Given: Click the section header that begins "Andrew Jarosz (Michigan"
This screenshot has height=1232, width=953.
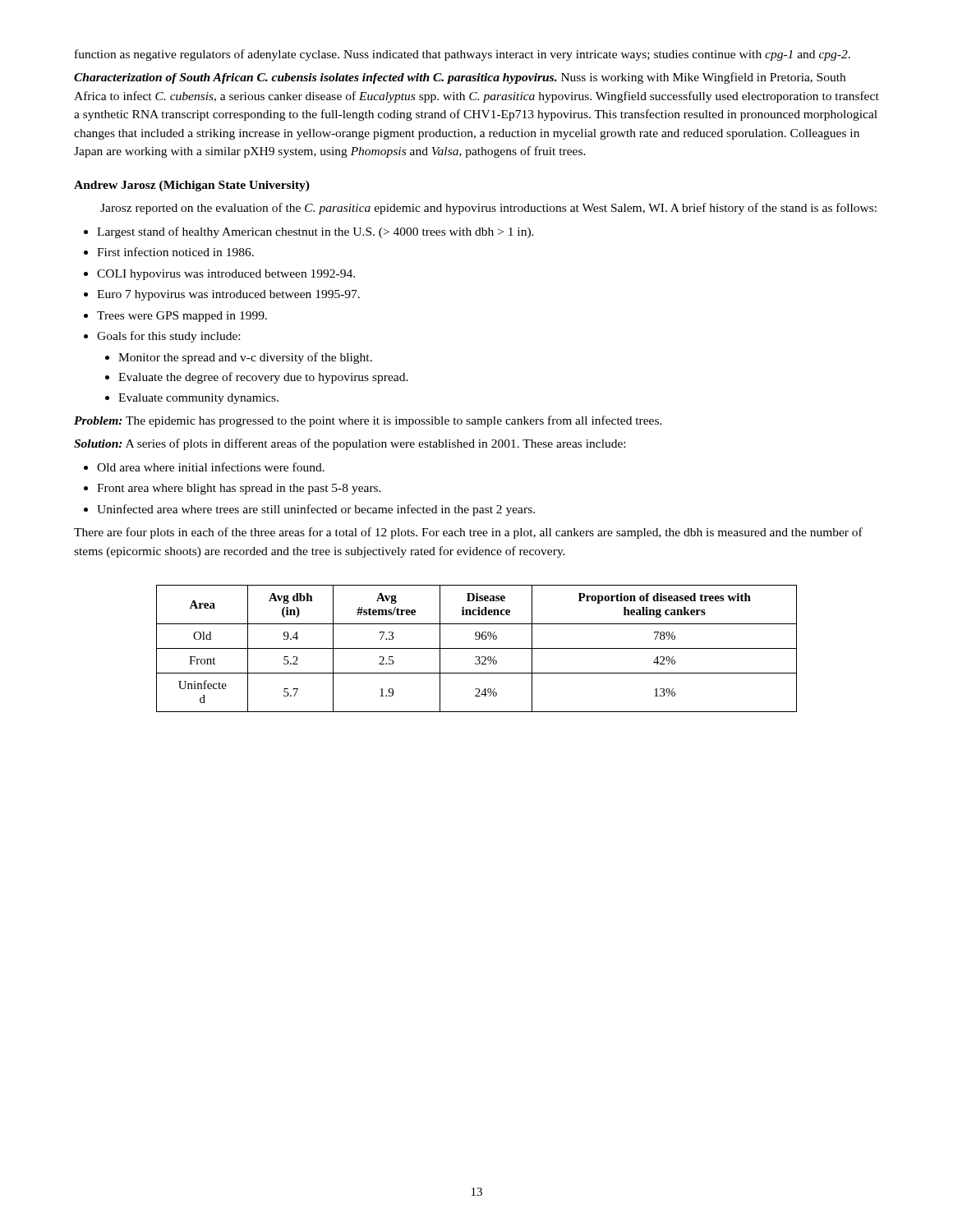Looking at the screenshot, I should 192,186.
